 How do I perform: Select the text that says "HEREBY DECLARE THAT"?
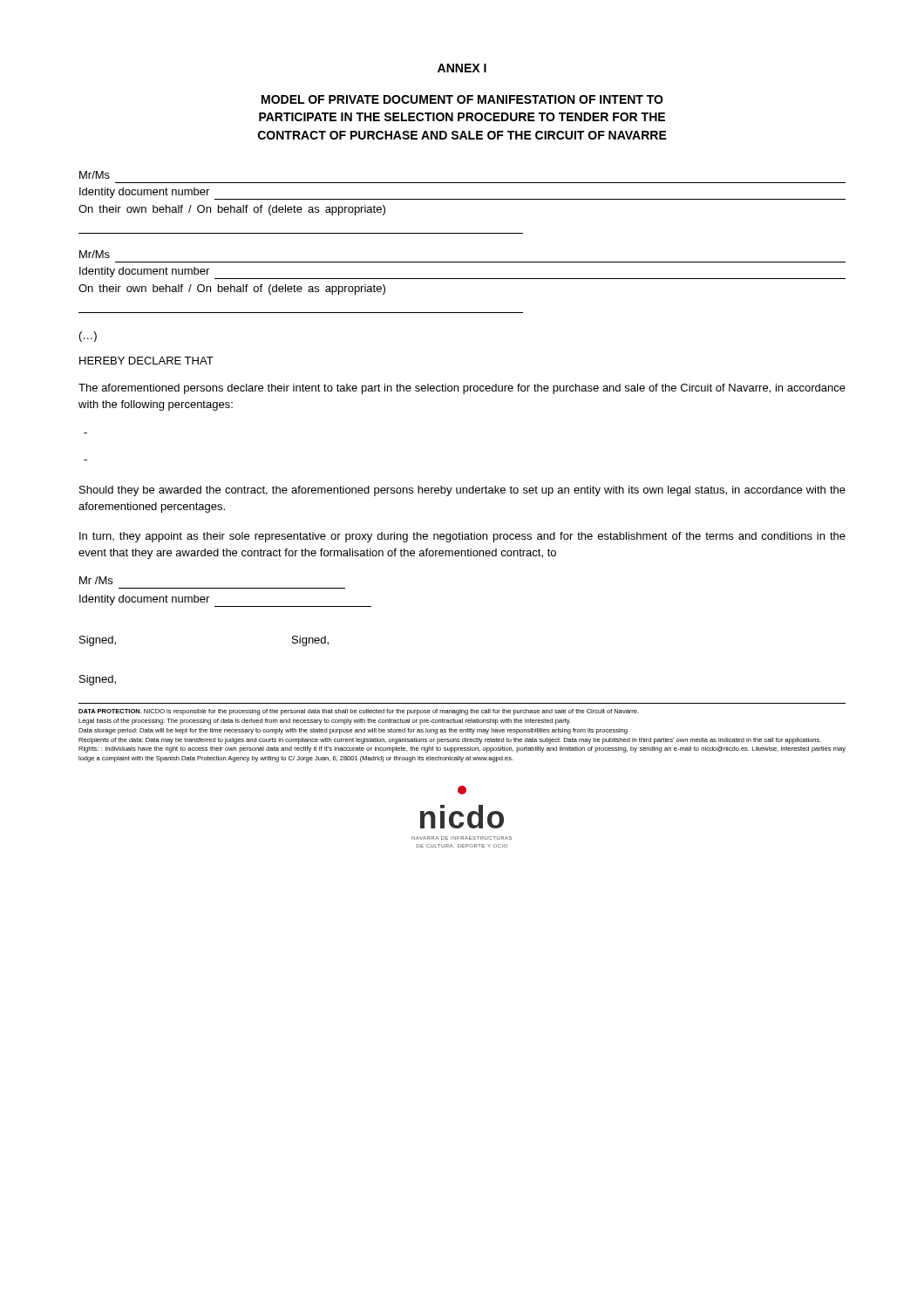(x=146, y=360)
